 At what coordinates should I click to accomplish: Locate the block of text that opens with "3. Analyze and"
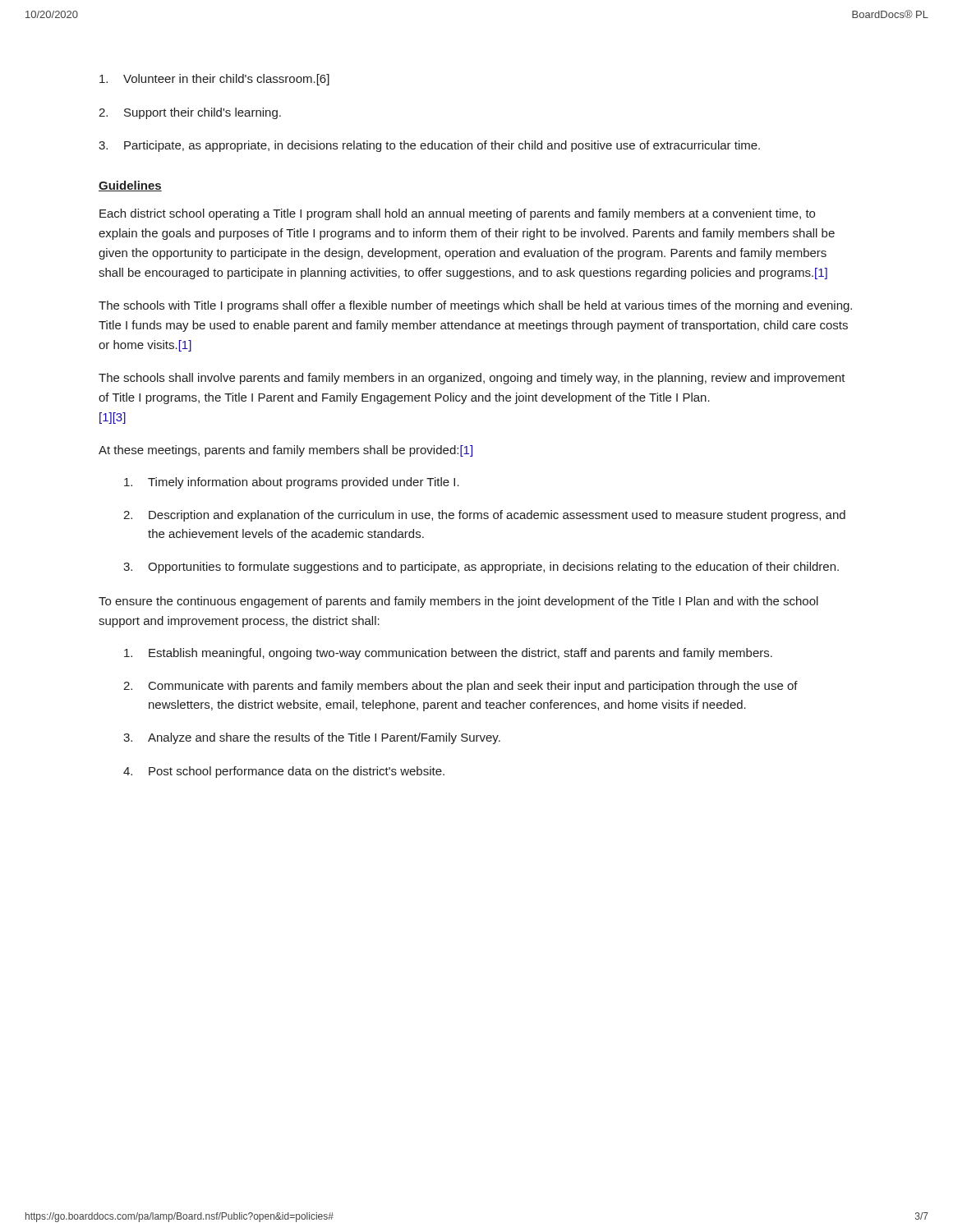coord(489,738)
